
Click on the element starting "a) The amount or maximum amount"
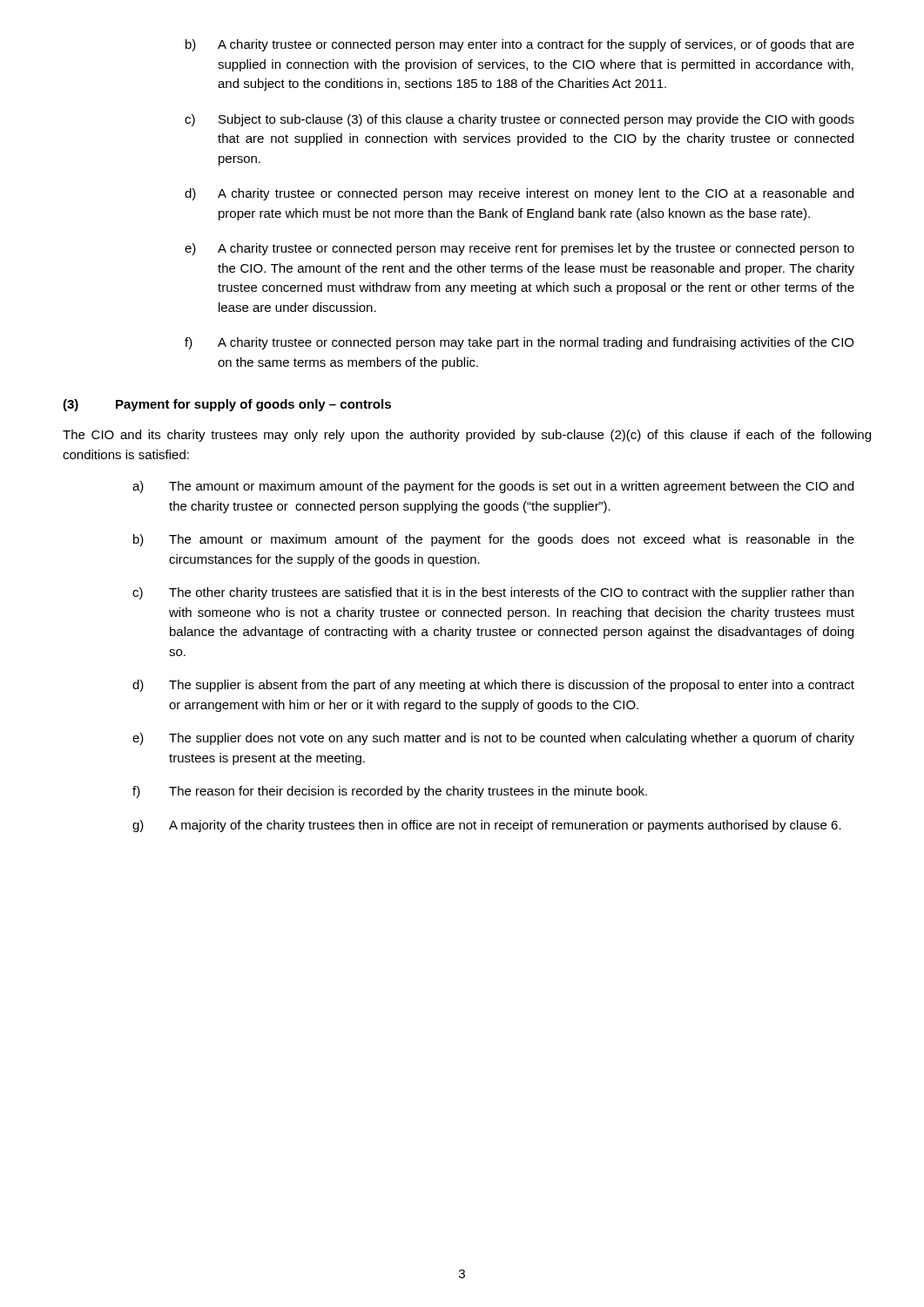click(x=493, y=496)
